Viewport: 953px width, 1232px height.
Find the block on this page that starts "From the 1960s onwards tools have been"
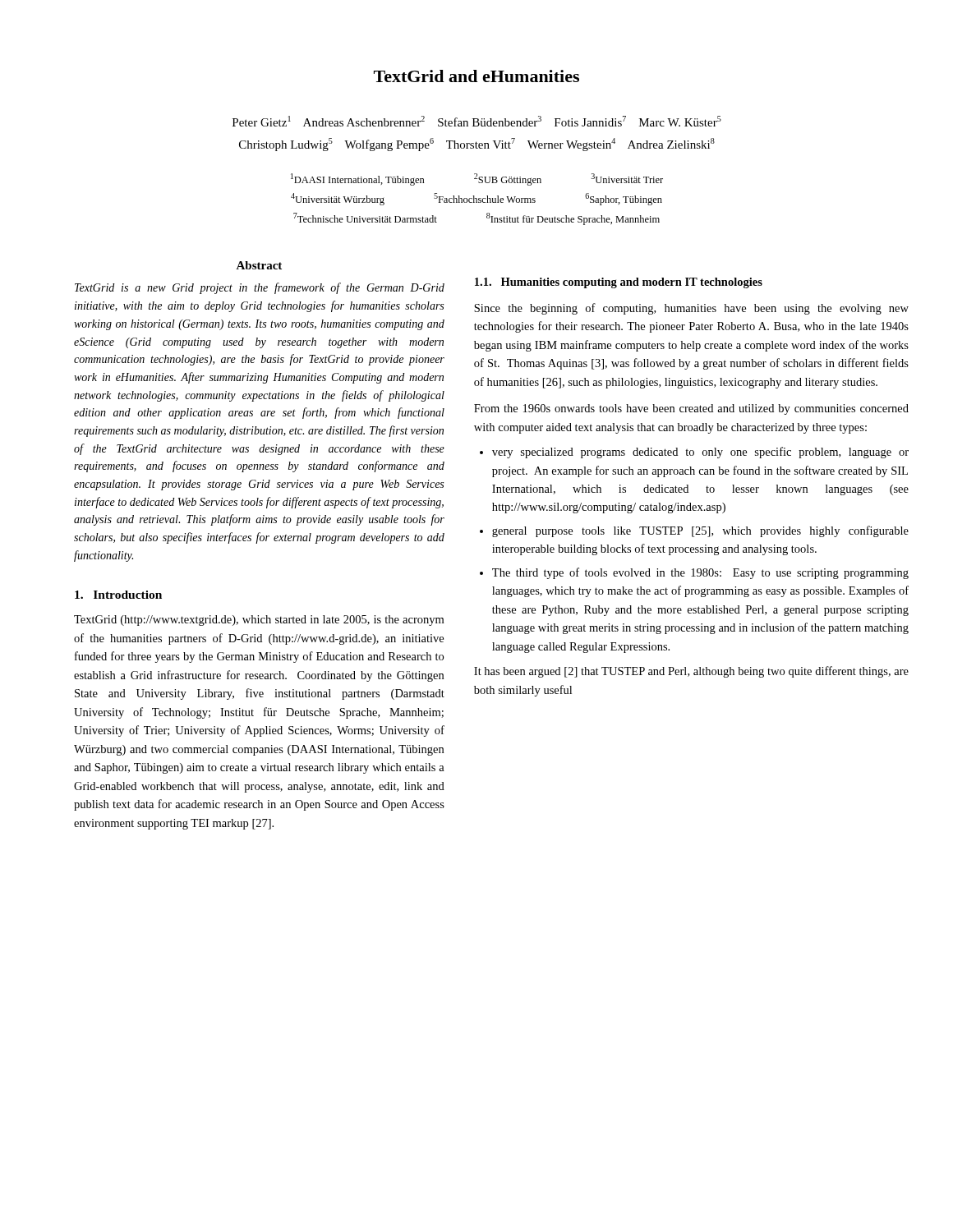691,418
